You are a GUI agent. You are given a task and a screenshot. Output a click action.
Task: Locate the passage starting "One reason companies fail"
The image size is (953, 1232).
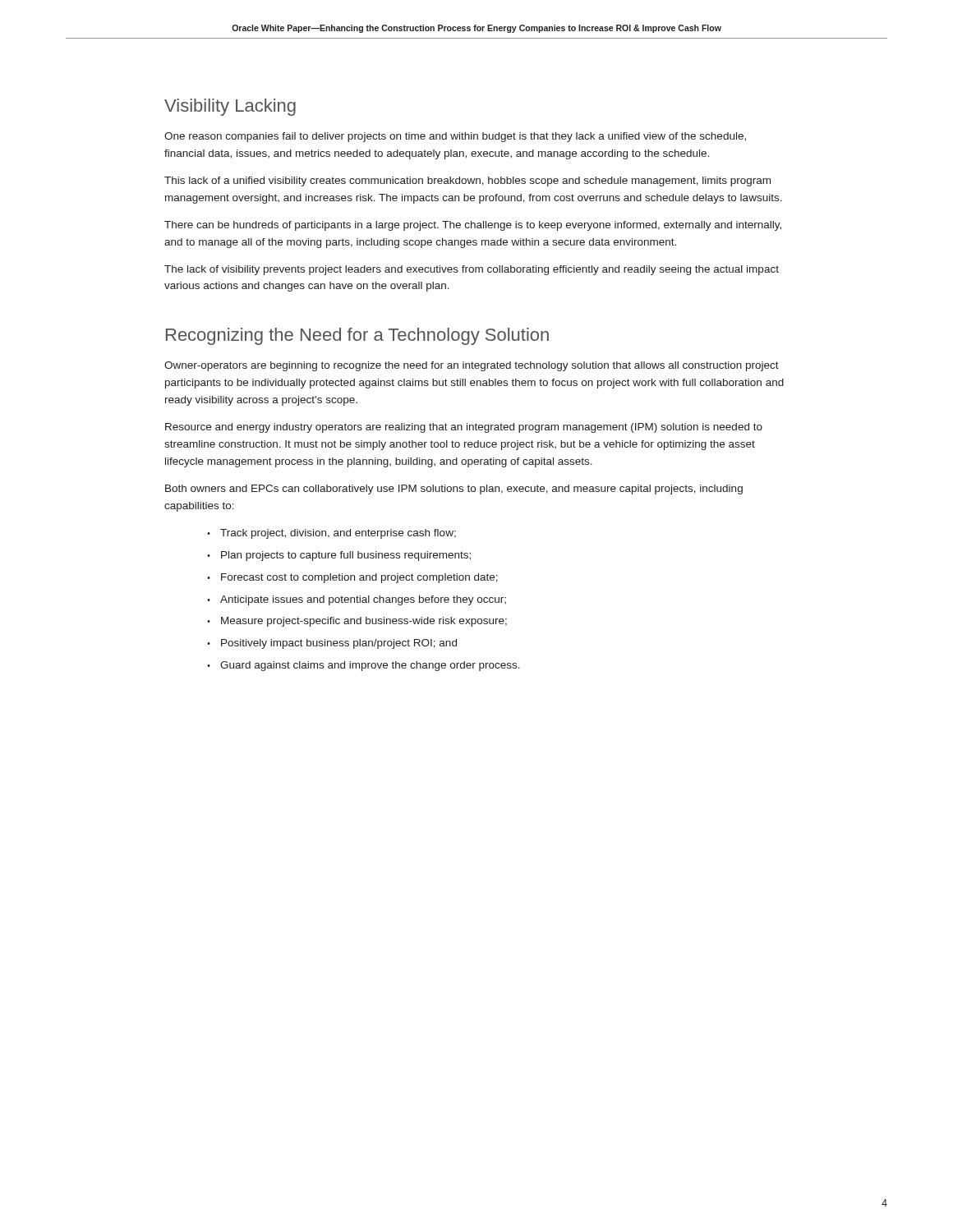[456, 145]
